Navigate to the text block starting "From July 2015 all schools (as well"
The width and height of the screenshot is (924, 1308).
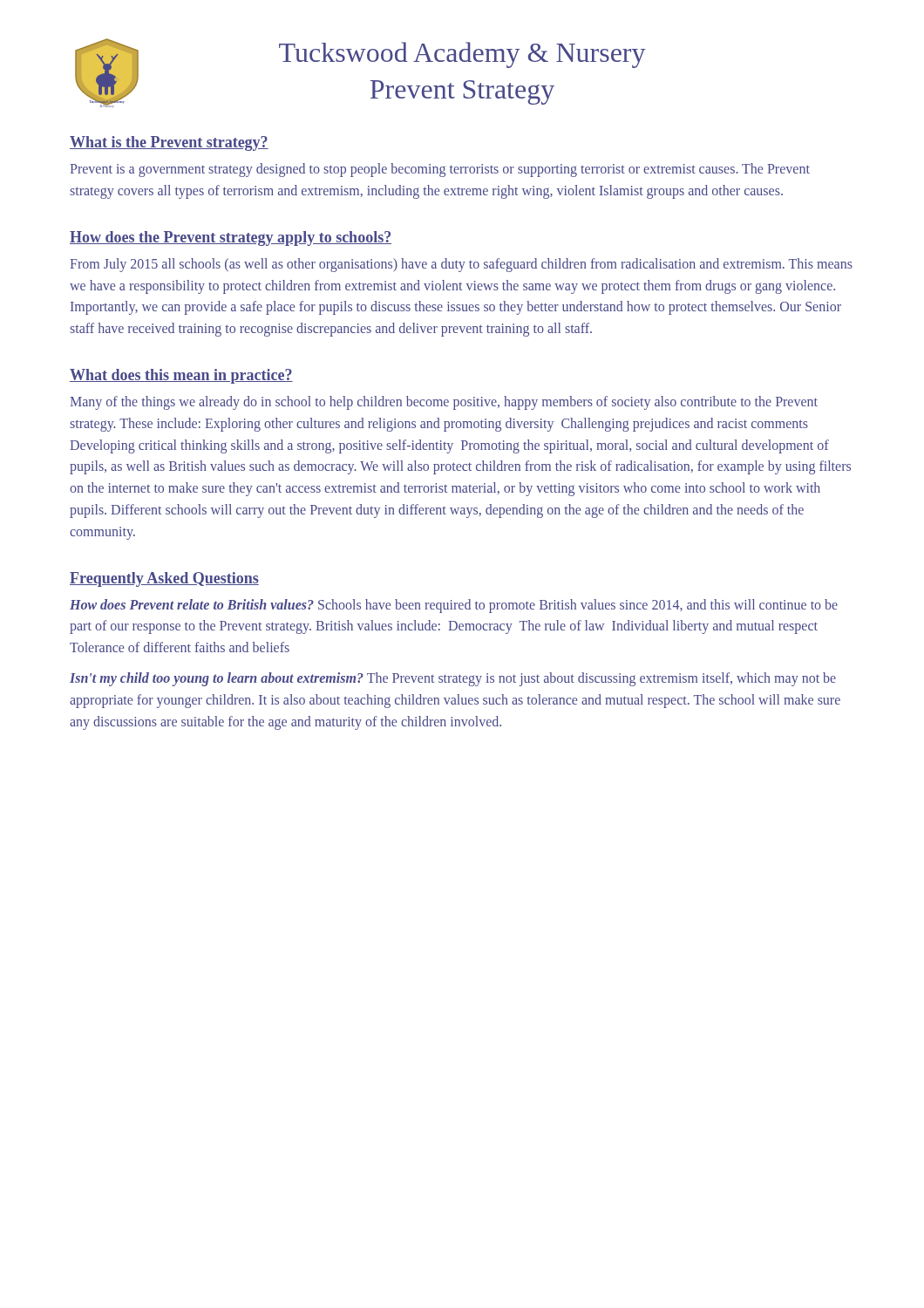[x=462, y=297]
